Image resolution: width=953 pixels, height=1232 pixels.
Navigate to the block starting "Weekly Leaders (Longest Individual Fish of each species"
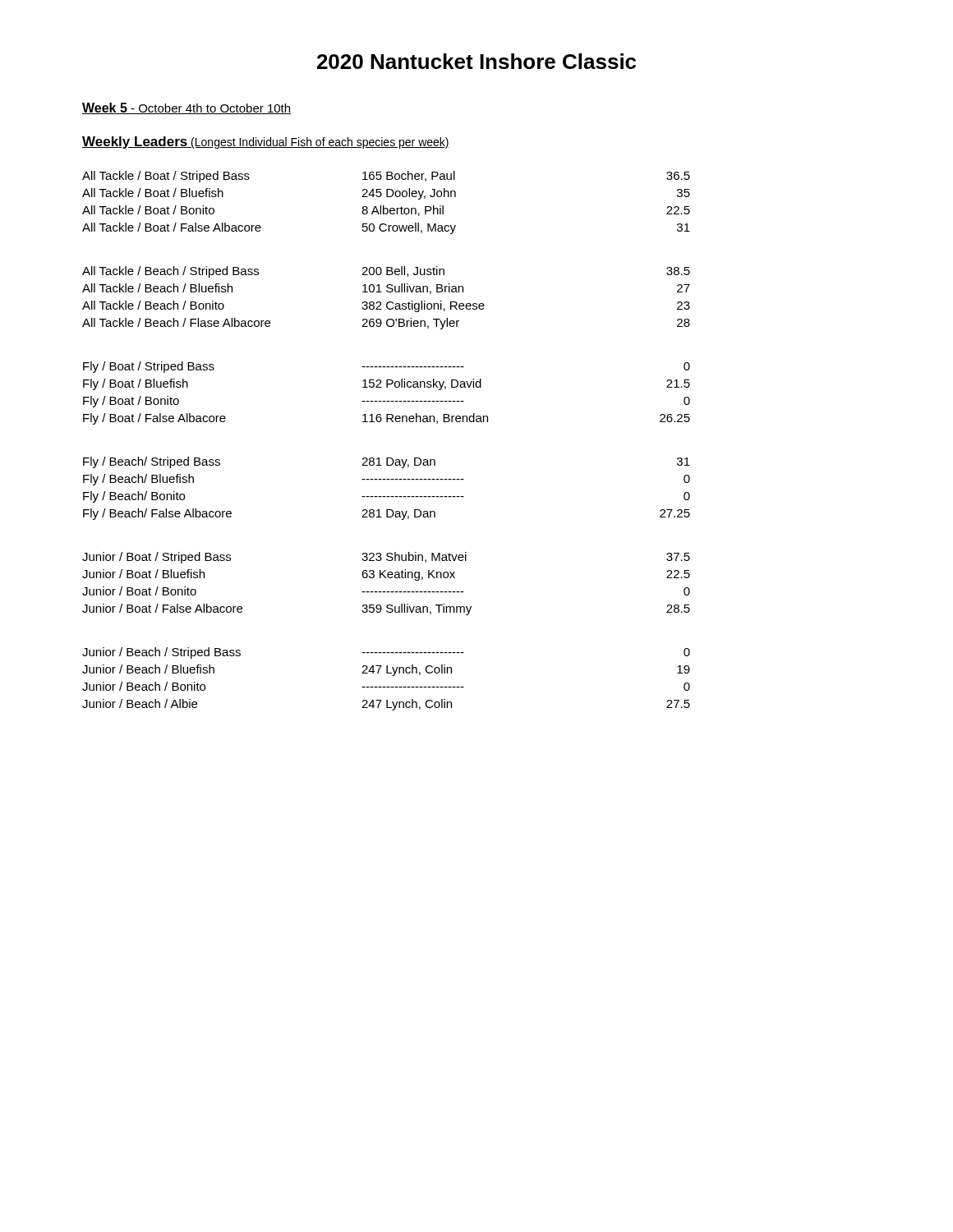(266, 142)
